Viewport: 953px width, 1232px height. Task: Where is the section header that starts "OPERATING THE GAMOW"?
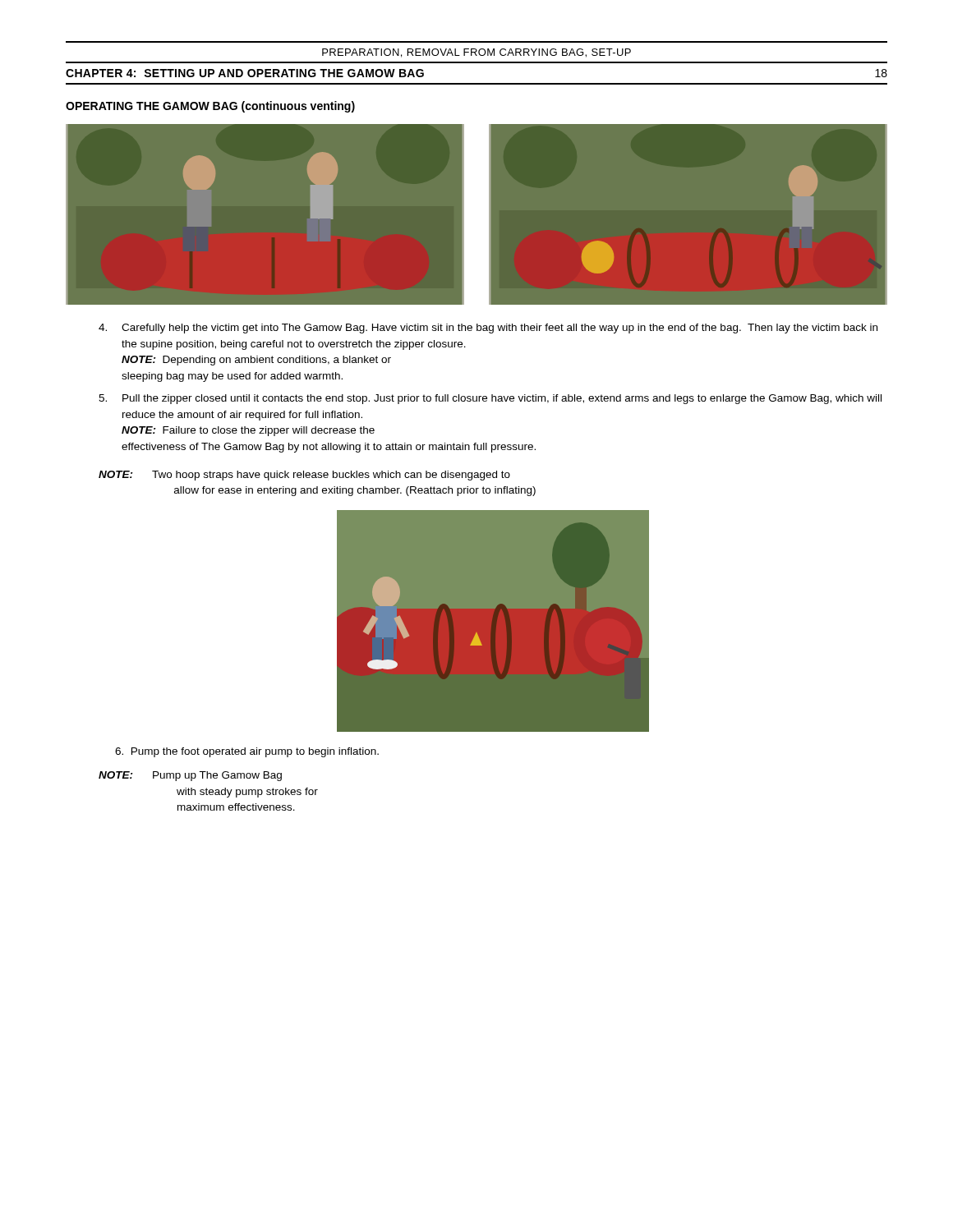[x=210, y=106]
